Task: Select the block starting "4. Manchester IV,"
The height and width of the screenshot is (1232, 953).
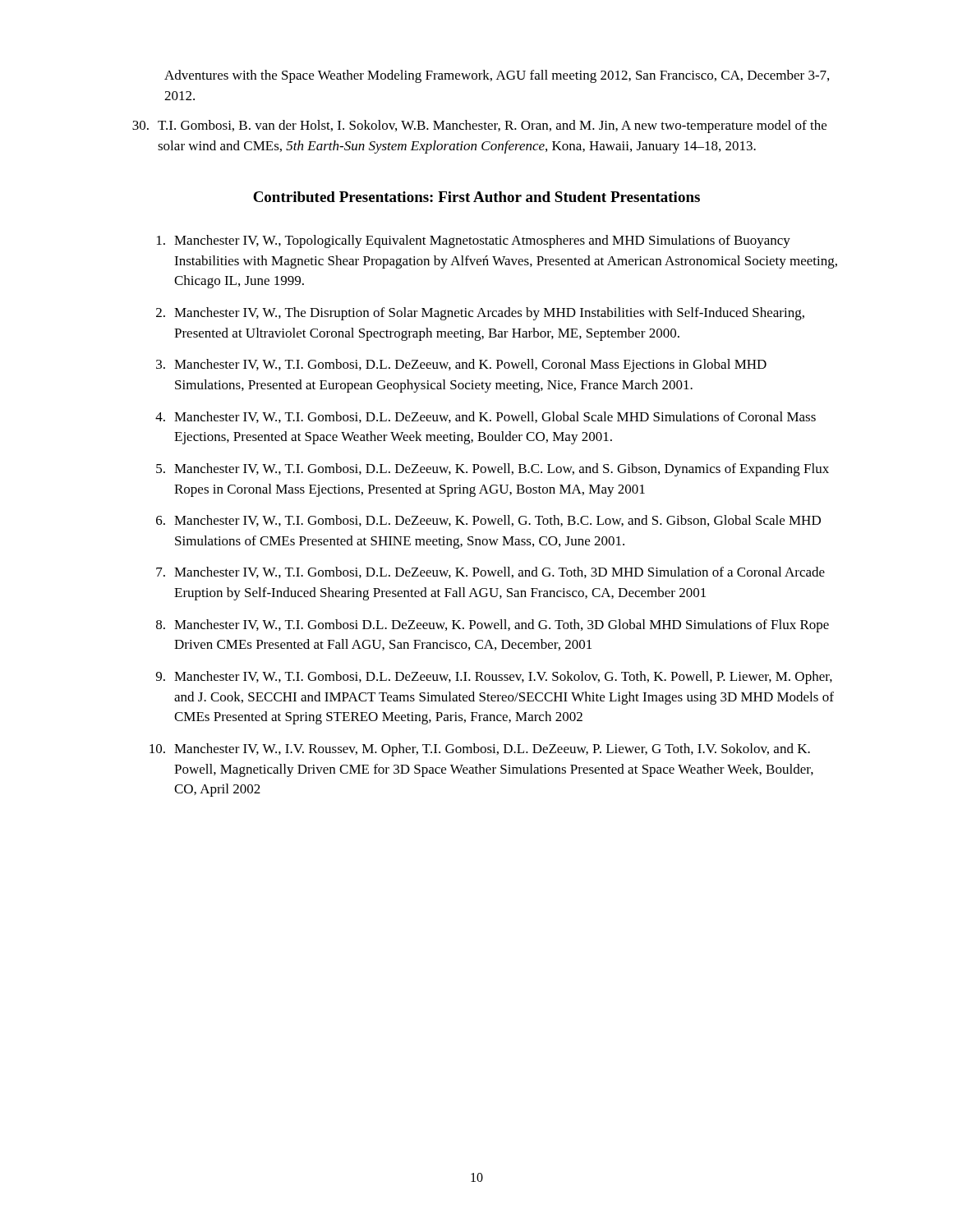Action: pyautogui.click(x=485, y=427)
